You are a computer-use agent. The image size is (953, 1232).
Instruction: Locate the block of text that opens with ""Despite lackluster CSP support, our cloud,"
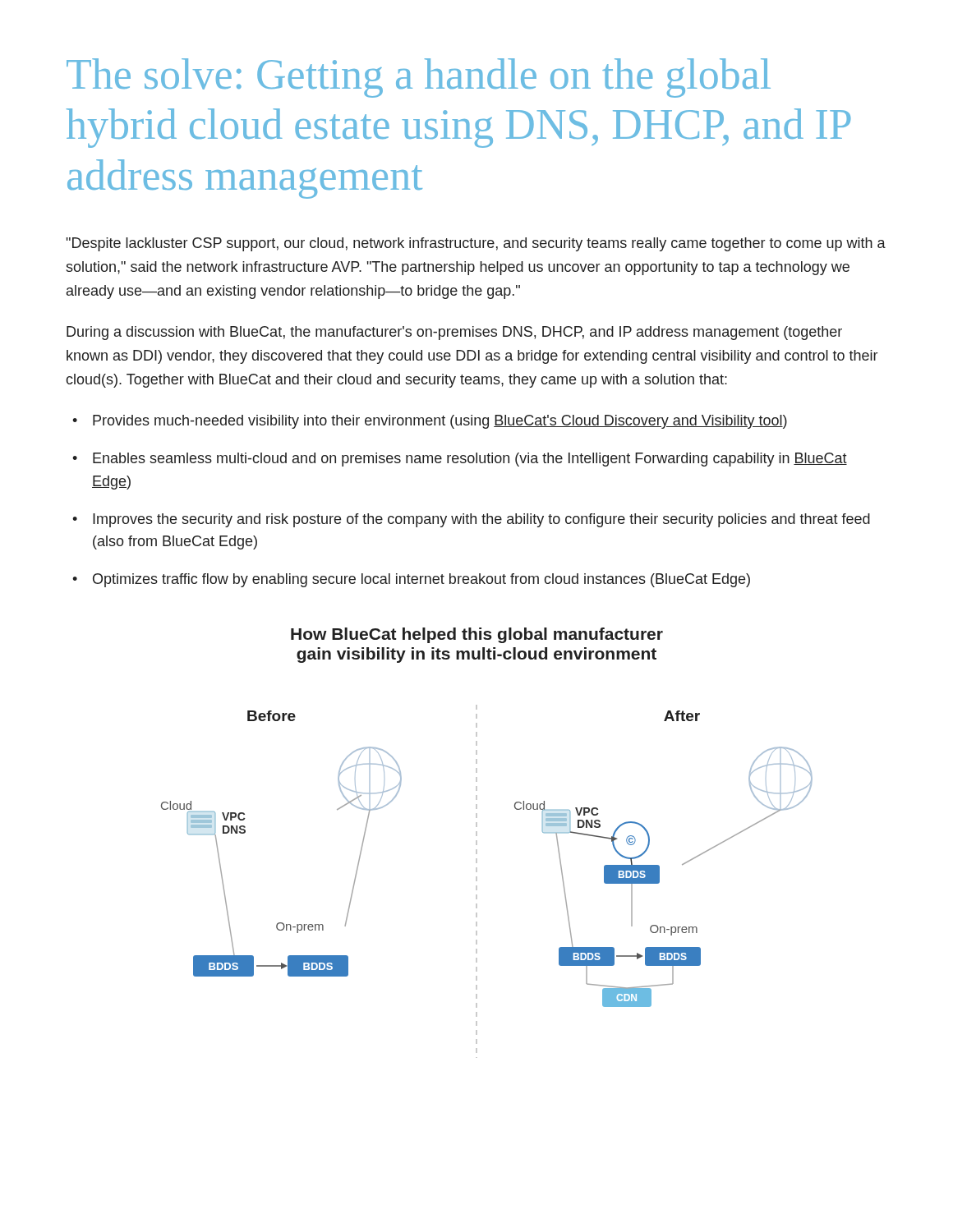pyautogui.click(x=475, y=267)
